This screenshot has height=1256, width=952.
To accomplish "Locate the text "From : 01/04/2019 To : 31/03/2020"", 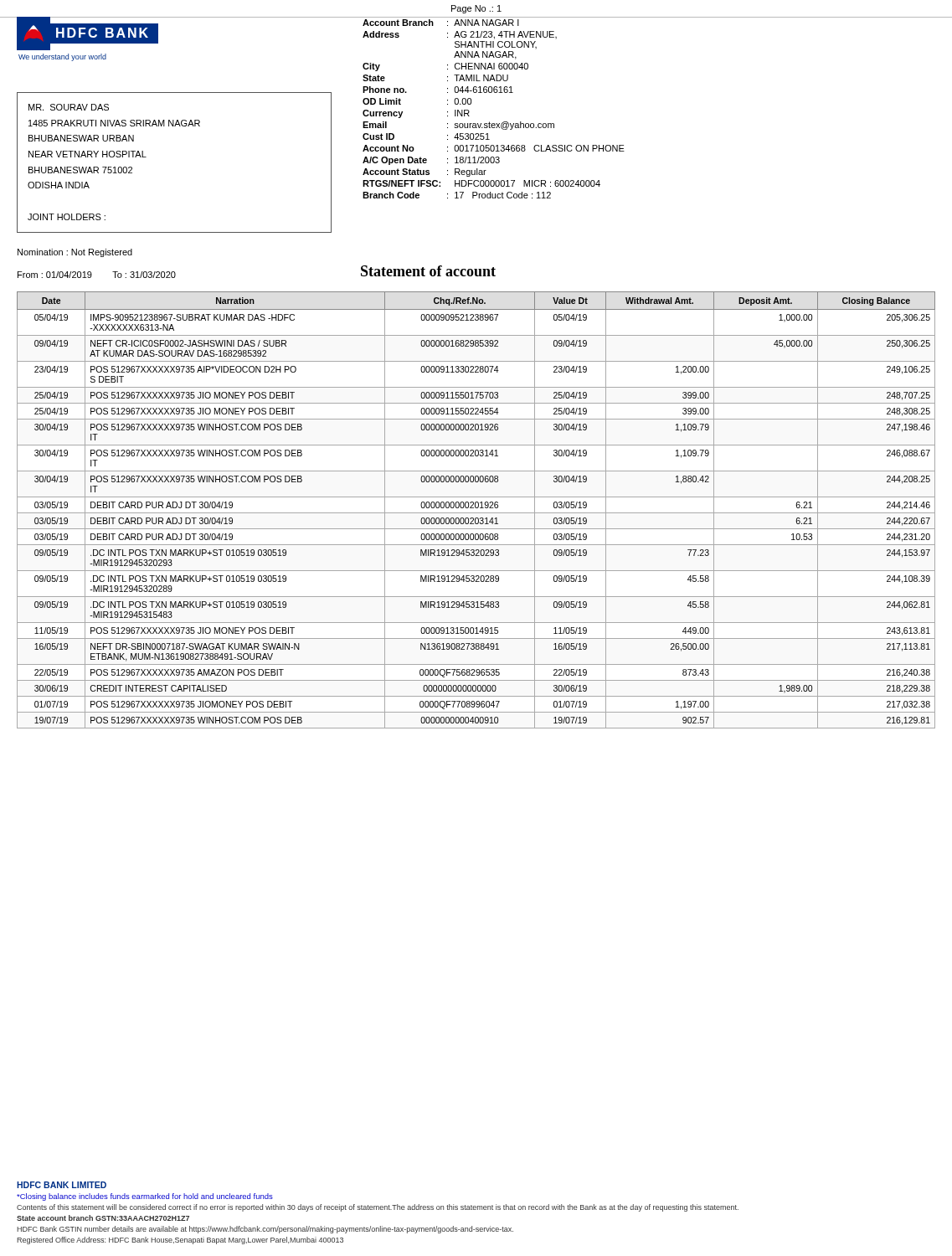I will [x=96, y=275].
